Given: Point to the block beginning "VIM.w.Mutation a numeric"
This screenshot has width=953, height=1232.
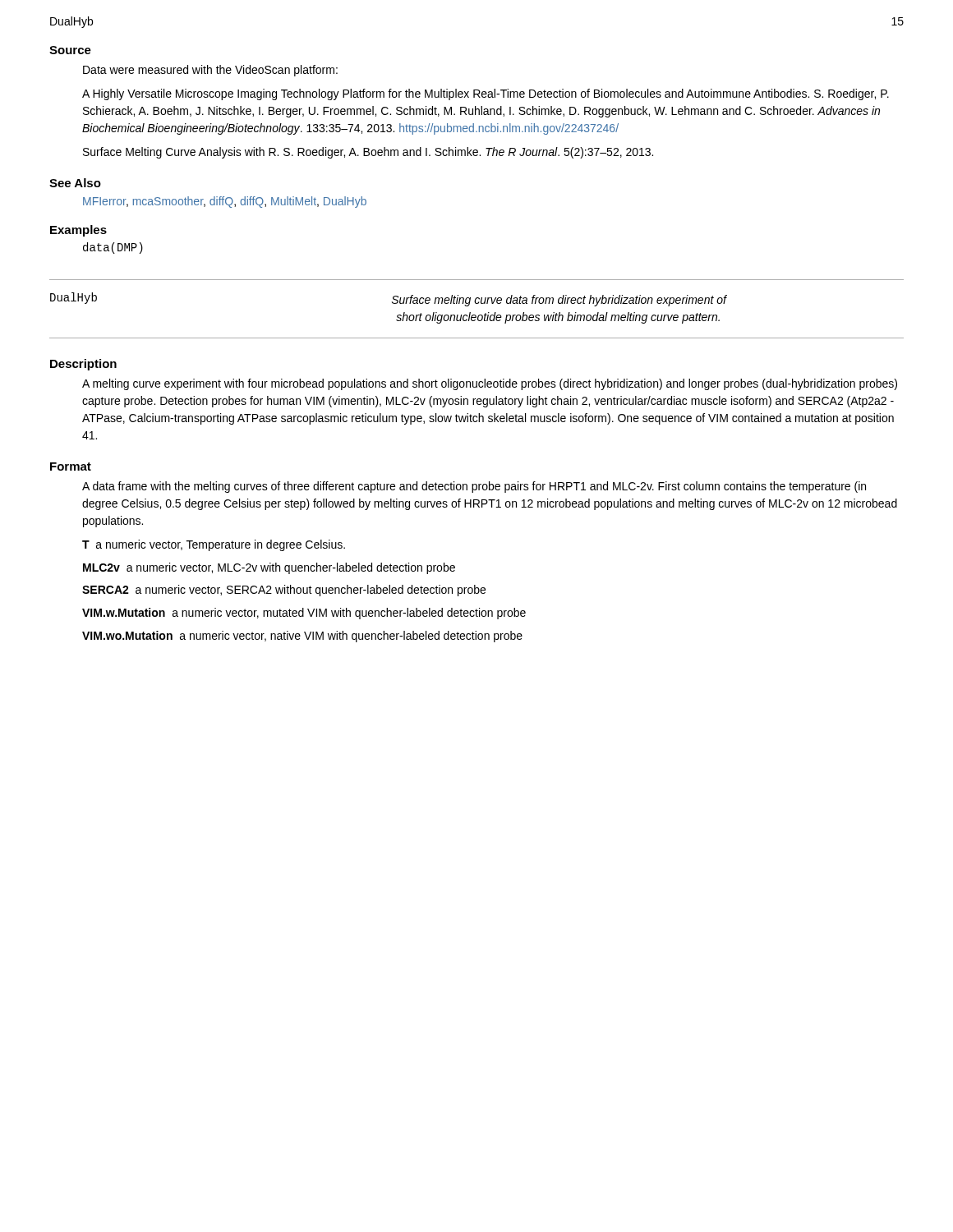Looking at the screenshot, I should tap(304, 613).
